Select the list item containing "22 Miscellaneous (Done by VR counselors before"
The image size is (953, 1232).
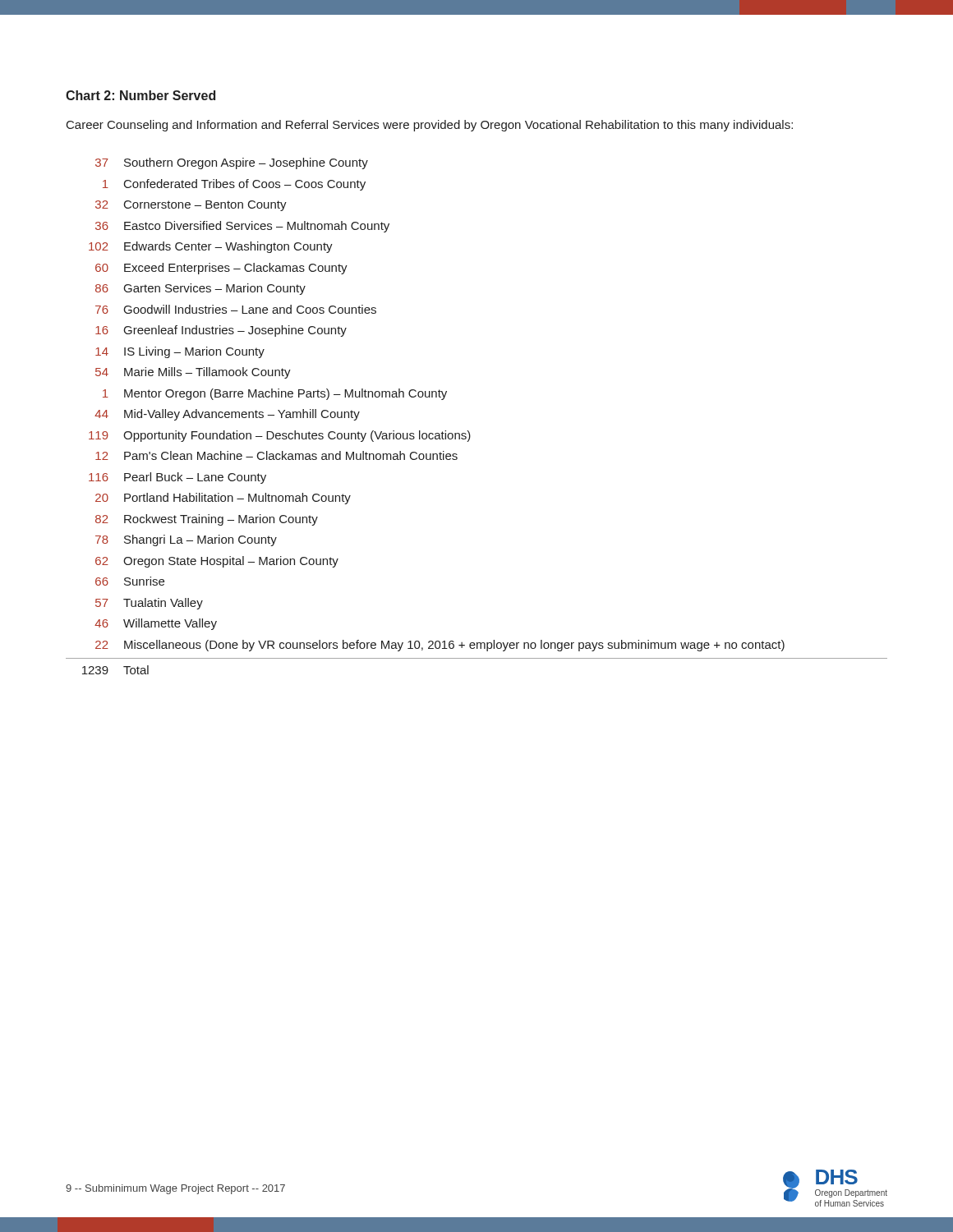[476, 644]
